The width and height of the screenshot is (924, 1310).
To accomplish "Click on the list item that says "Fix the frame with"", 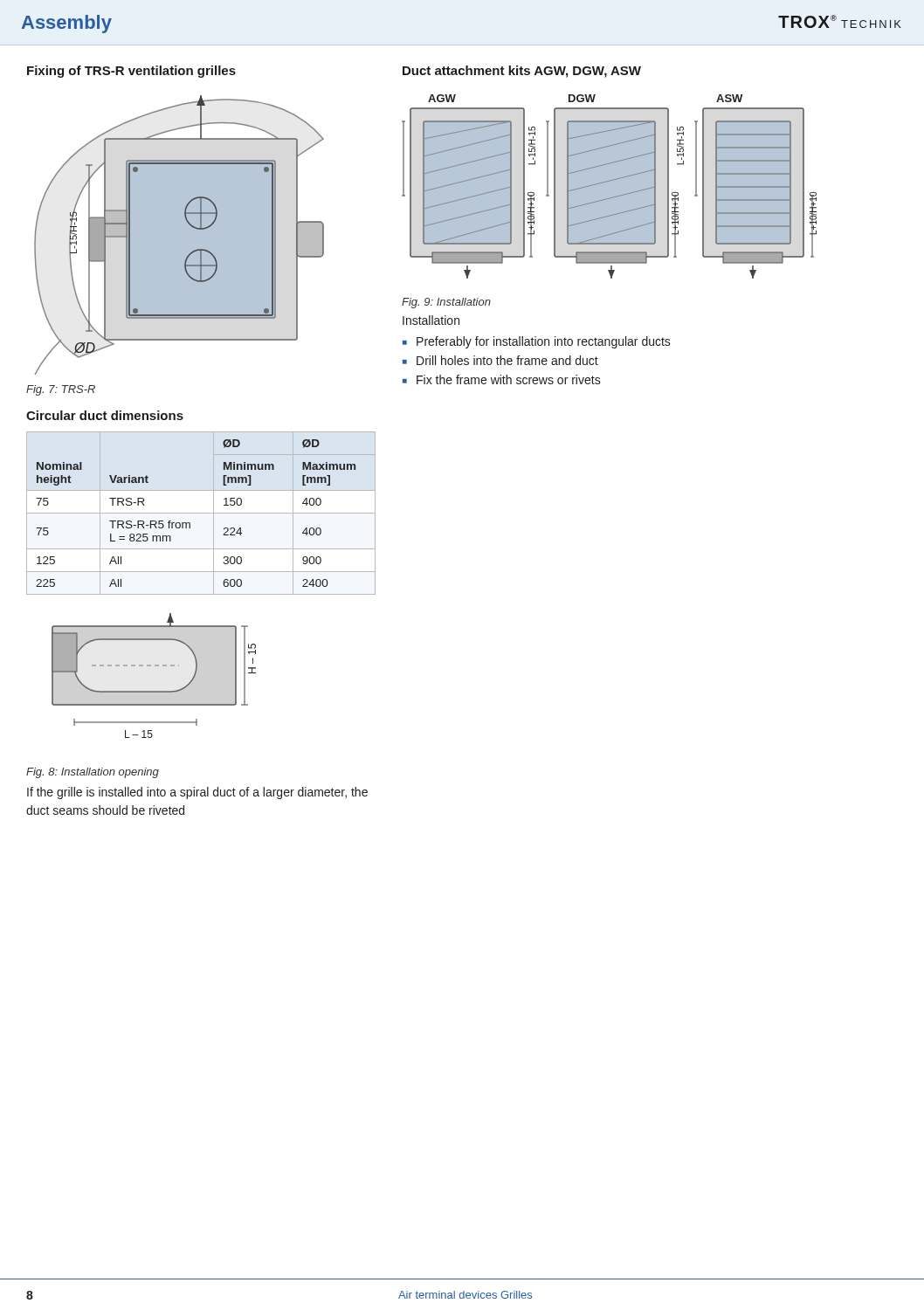I will pyautogui.click(x=508, y=380).
